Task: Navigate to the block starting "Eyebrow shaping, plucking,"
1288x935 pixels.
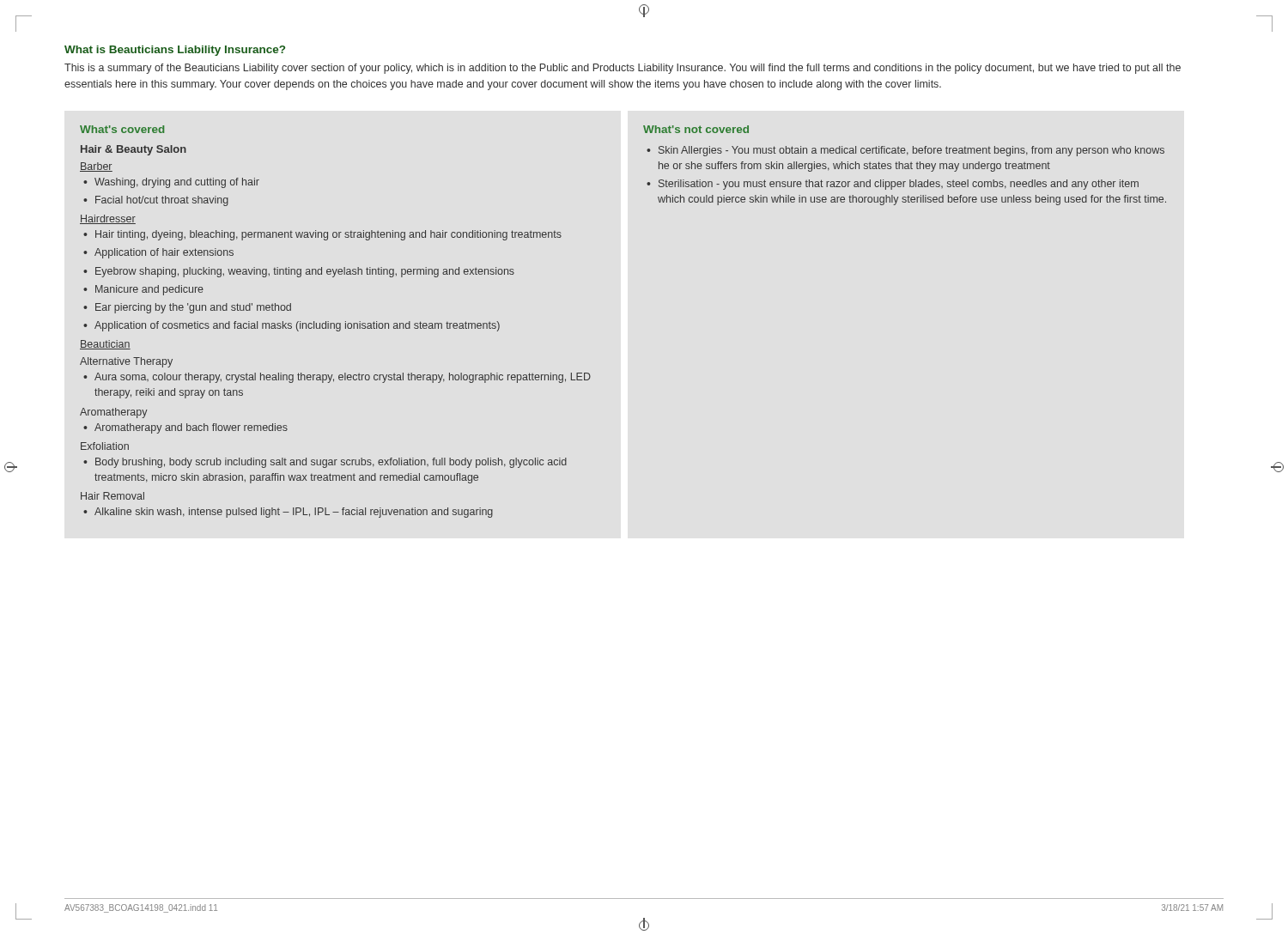Action: (304, 271)
